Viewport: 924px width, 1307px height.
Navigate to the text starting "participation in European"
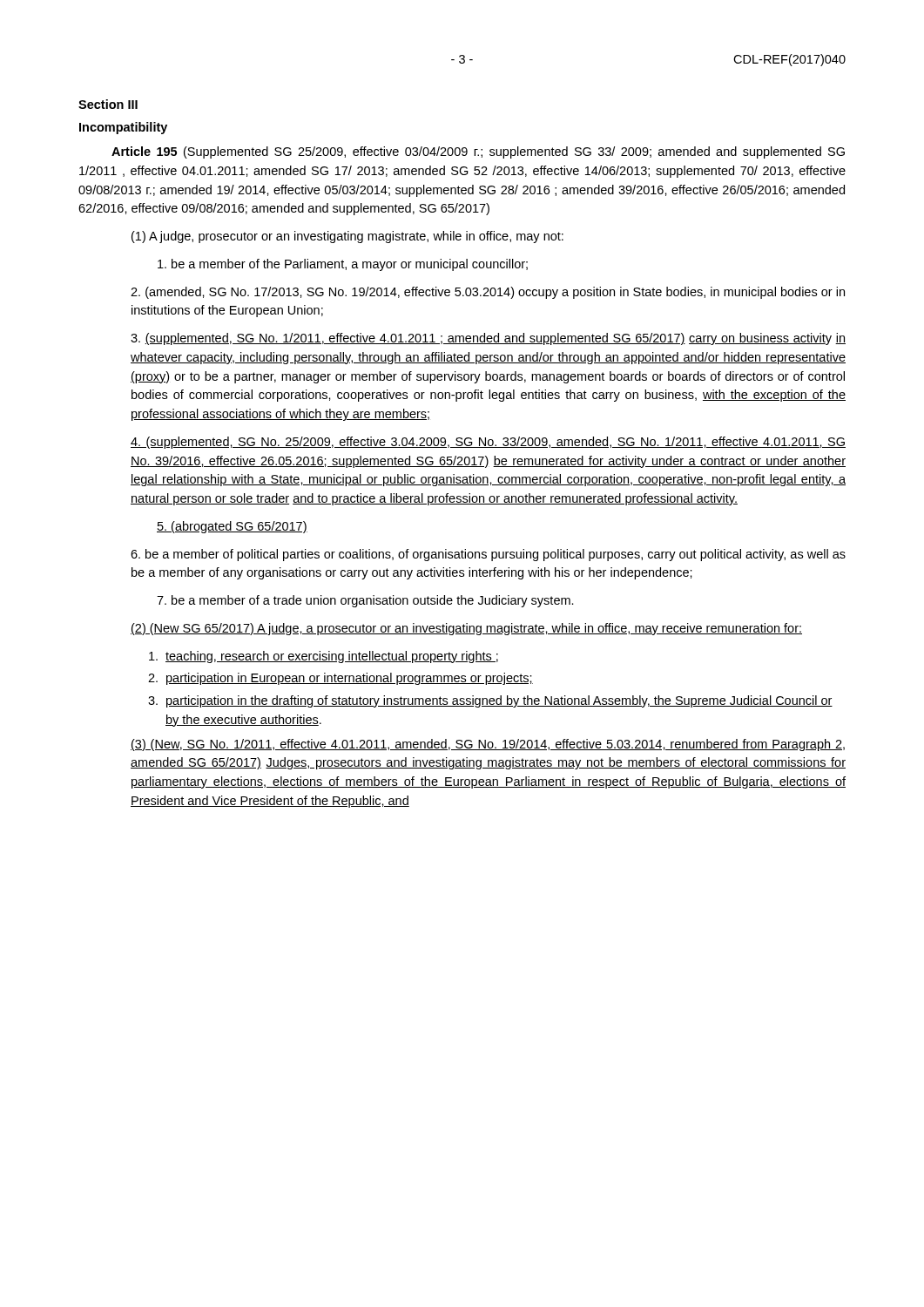click(x=349, y=678)
